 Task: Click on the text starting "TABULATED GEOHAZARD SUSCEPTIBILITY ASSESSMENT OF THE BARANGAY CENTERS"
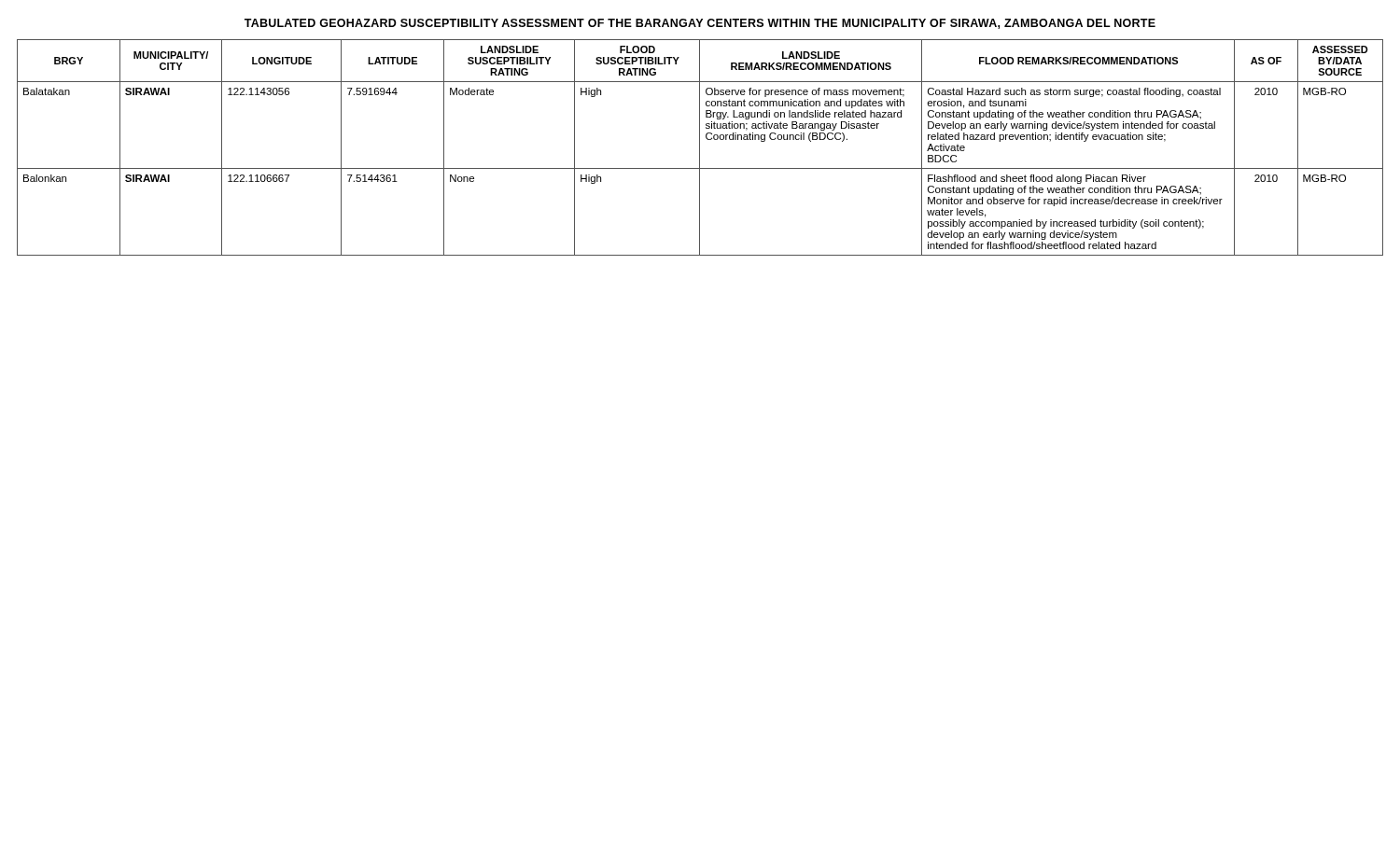pos(700,23)
